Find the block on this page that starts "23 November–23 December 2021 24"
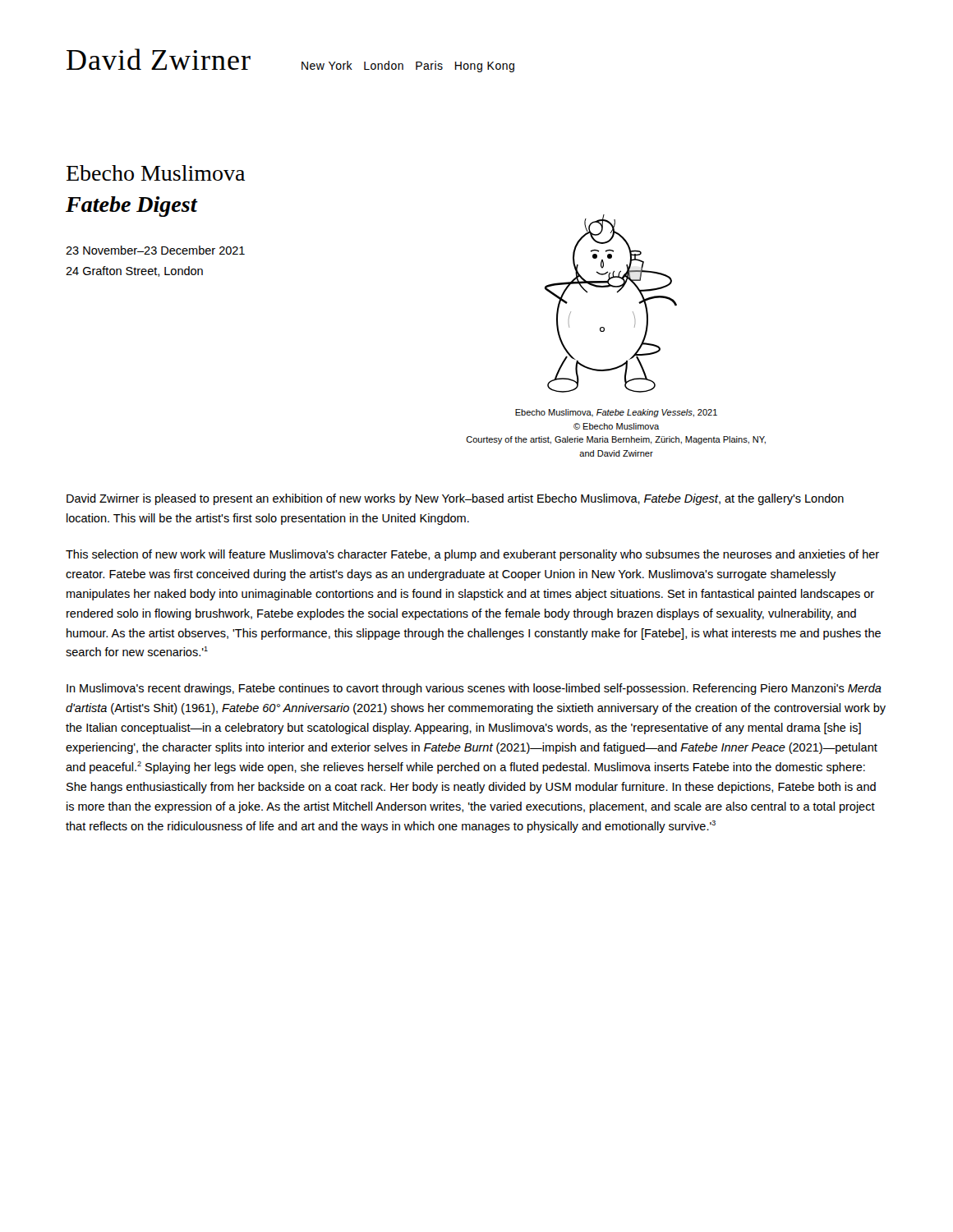Image resolution: width=953 pixels, height=1232 pixels. (155, 261)
